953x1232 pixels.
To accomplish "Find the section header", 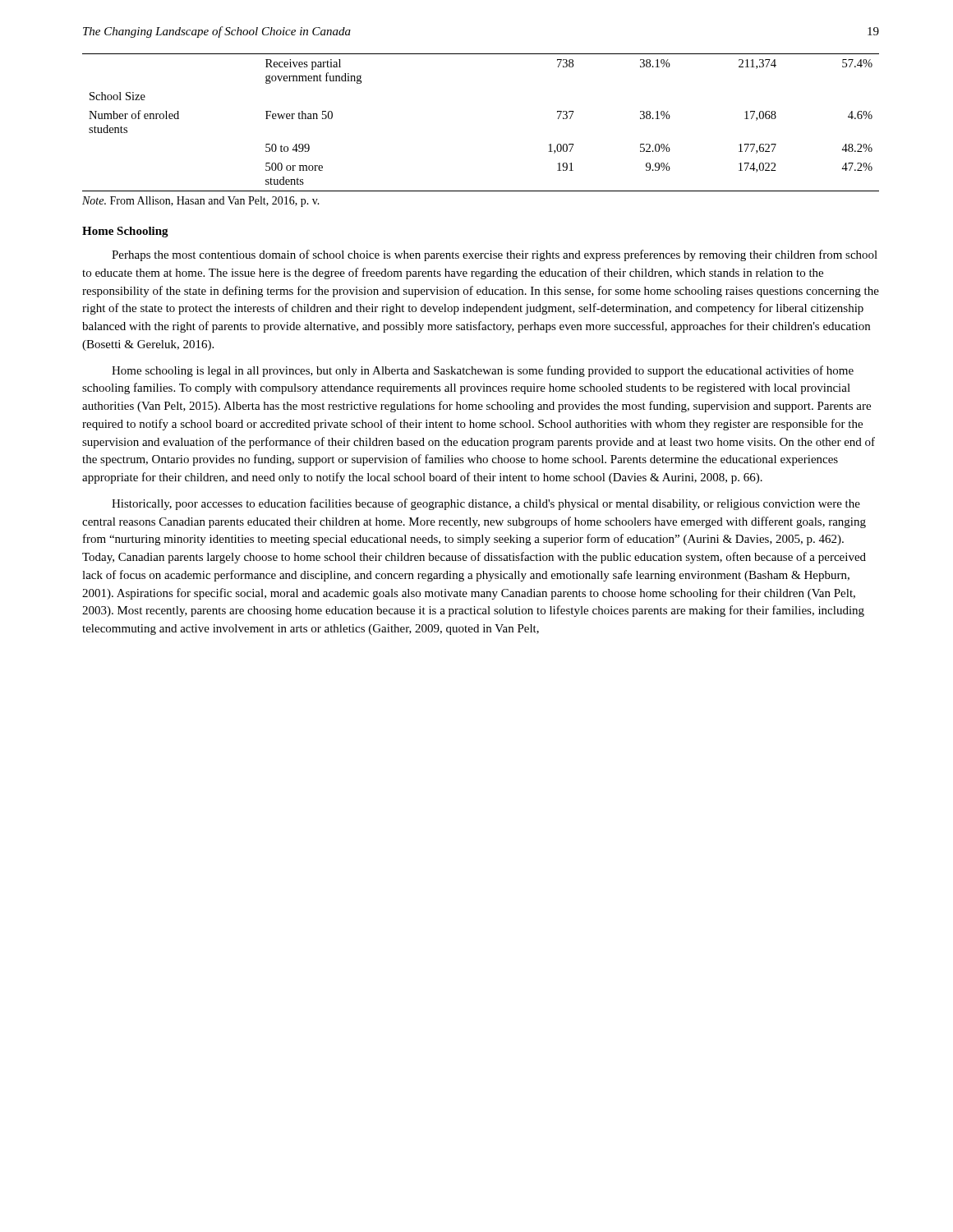I will tap(125, 231).
